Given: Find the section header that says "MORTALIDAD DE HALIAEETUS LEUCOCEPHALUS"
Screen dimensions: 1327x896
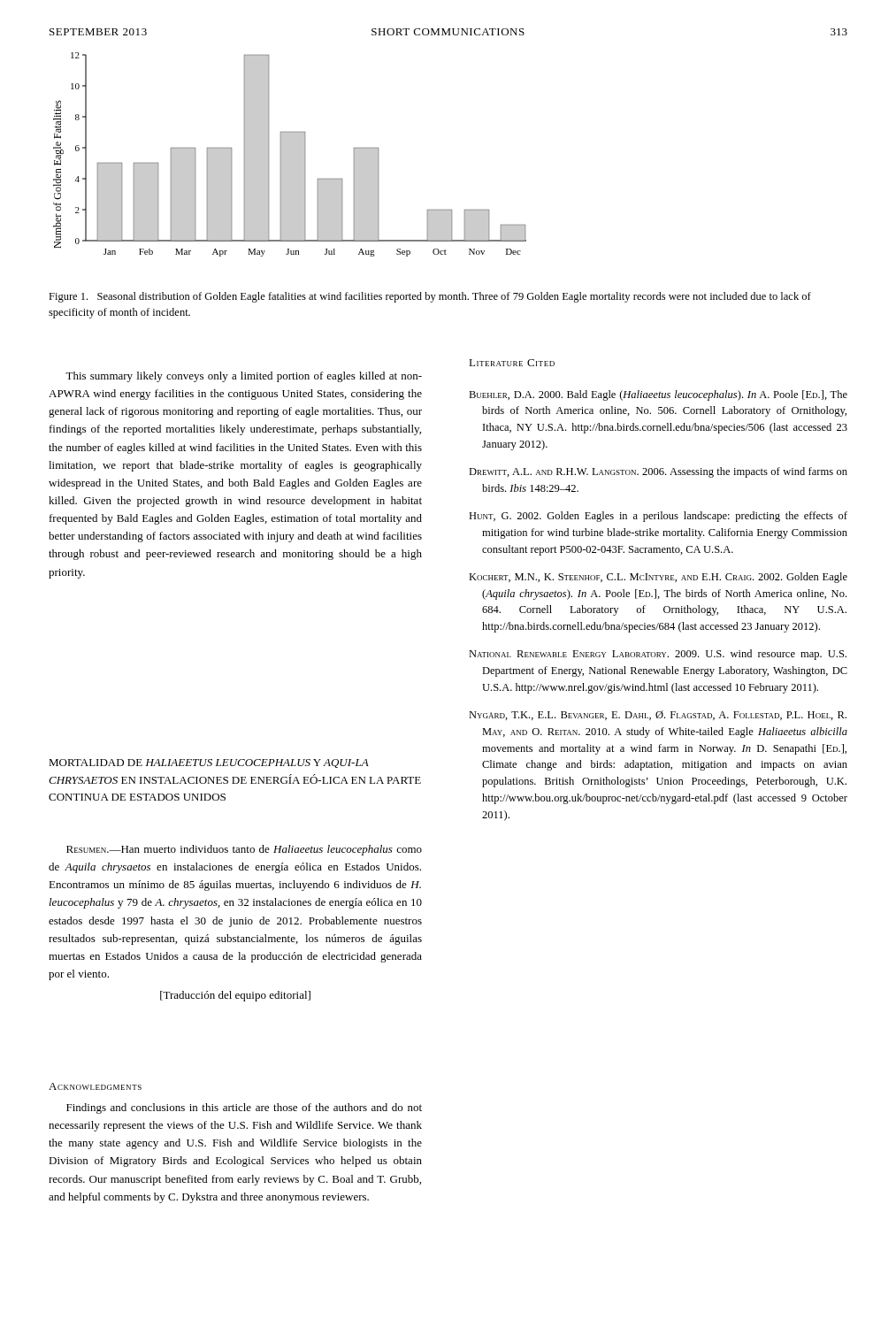Looking at the screenshot, I should 235,780.
